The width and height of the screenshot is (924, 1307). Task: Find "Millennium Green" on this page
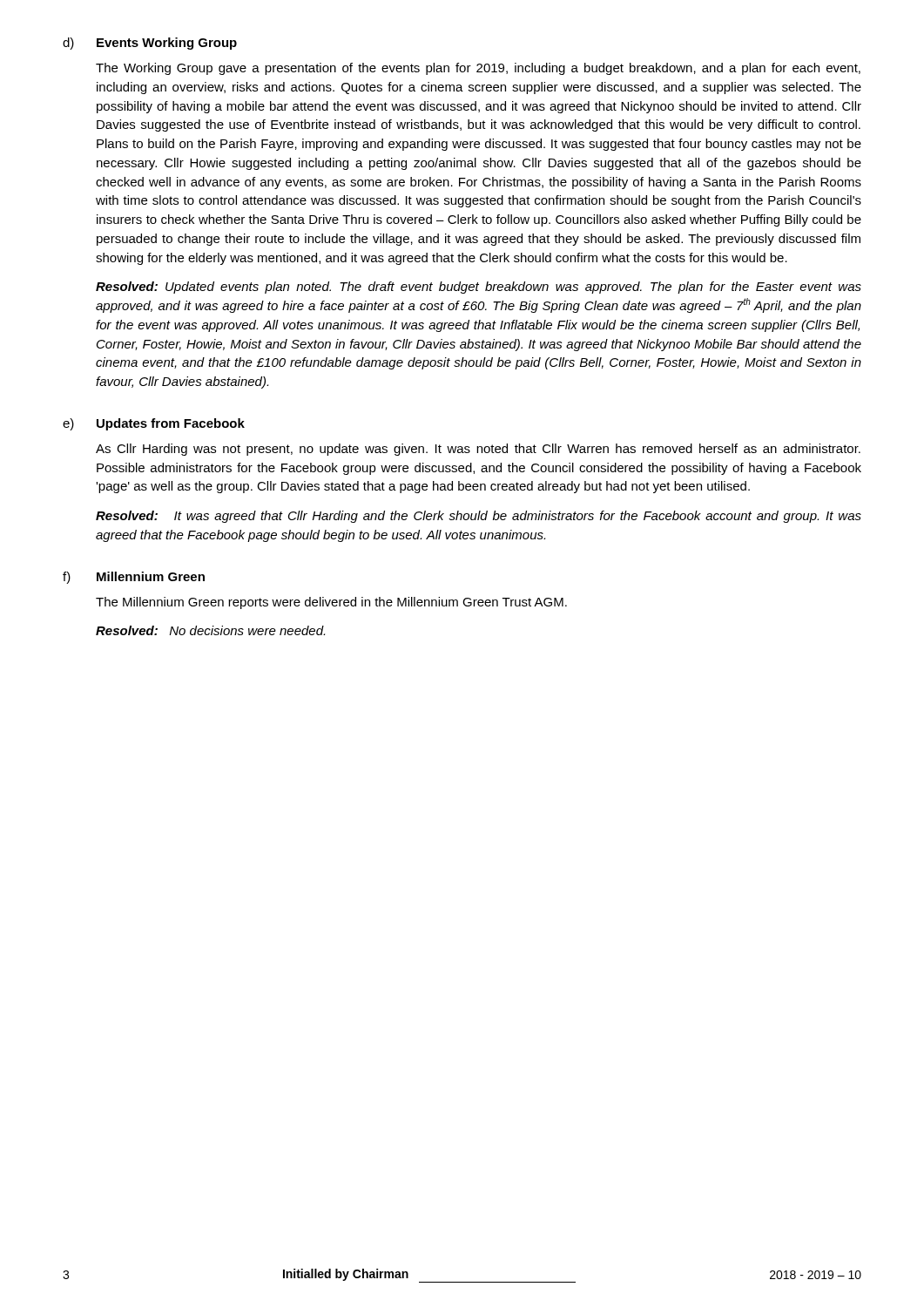(151, 576)
